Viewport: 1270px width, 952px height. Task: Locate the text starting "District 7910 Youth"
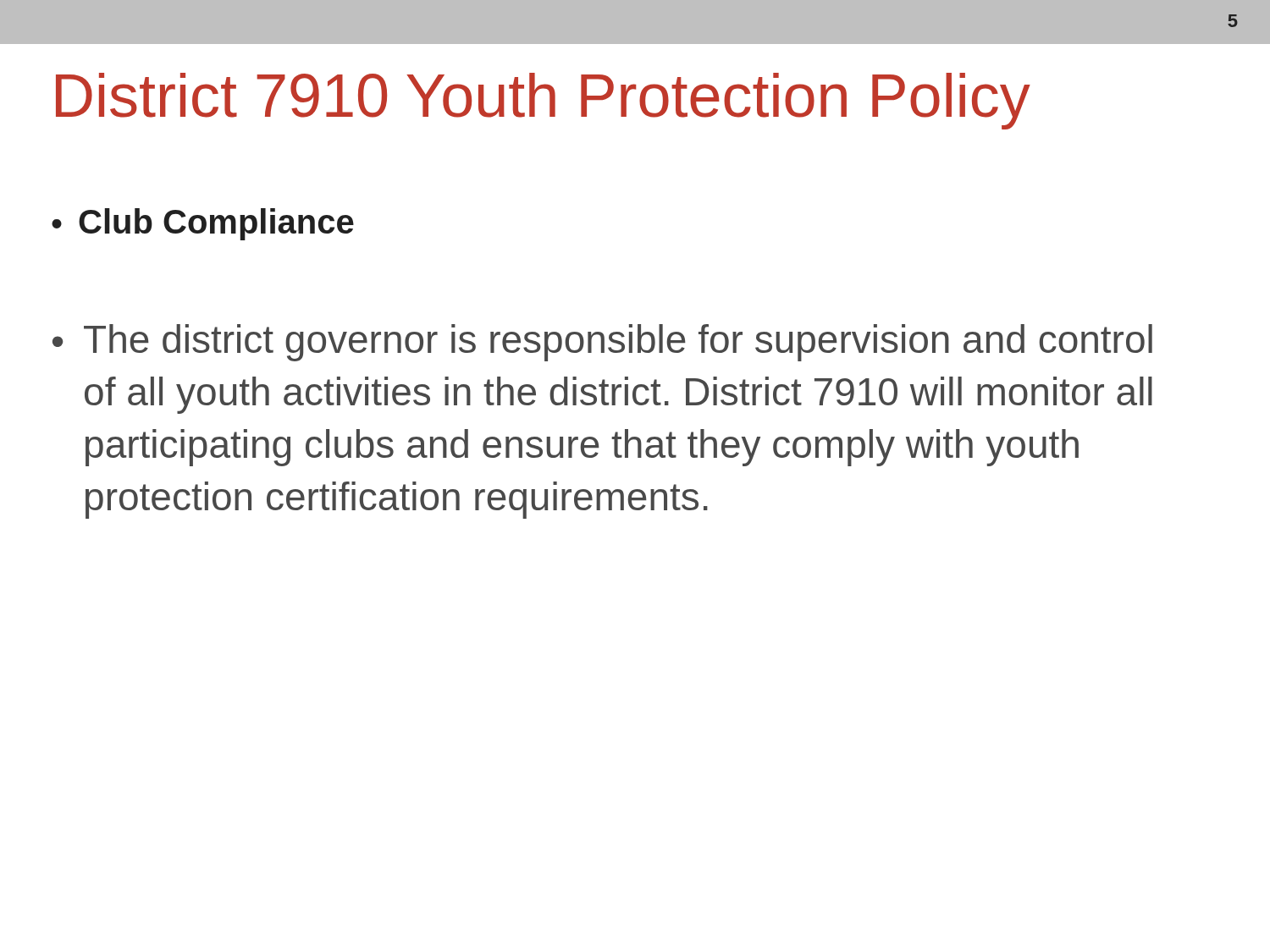tap(540, 96)
